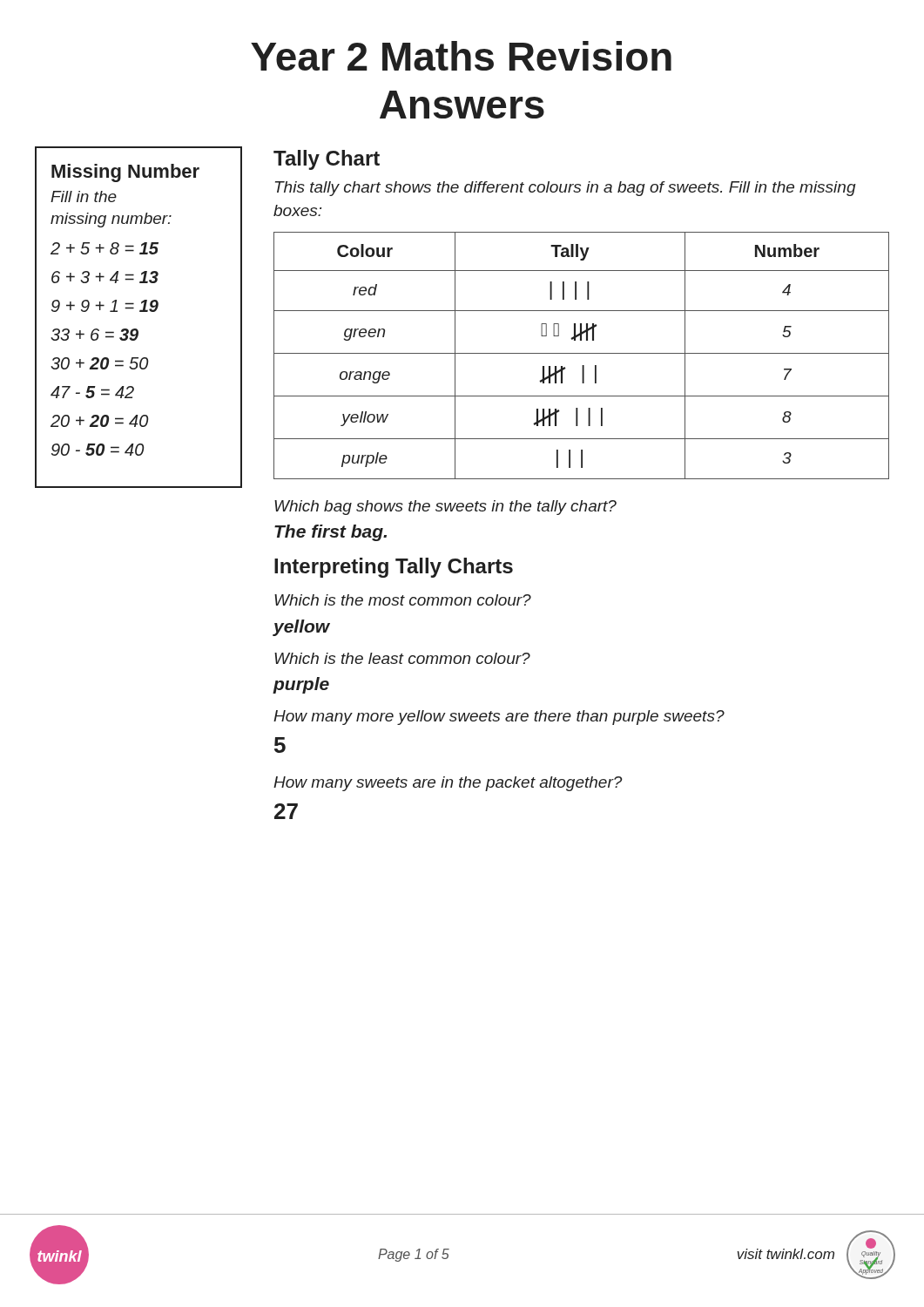Find the list item with the text "20 + 20 = 40"
The height and width of the screenshot is (1307, 924).
pos(99,421)
